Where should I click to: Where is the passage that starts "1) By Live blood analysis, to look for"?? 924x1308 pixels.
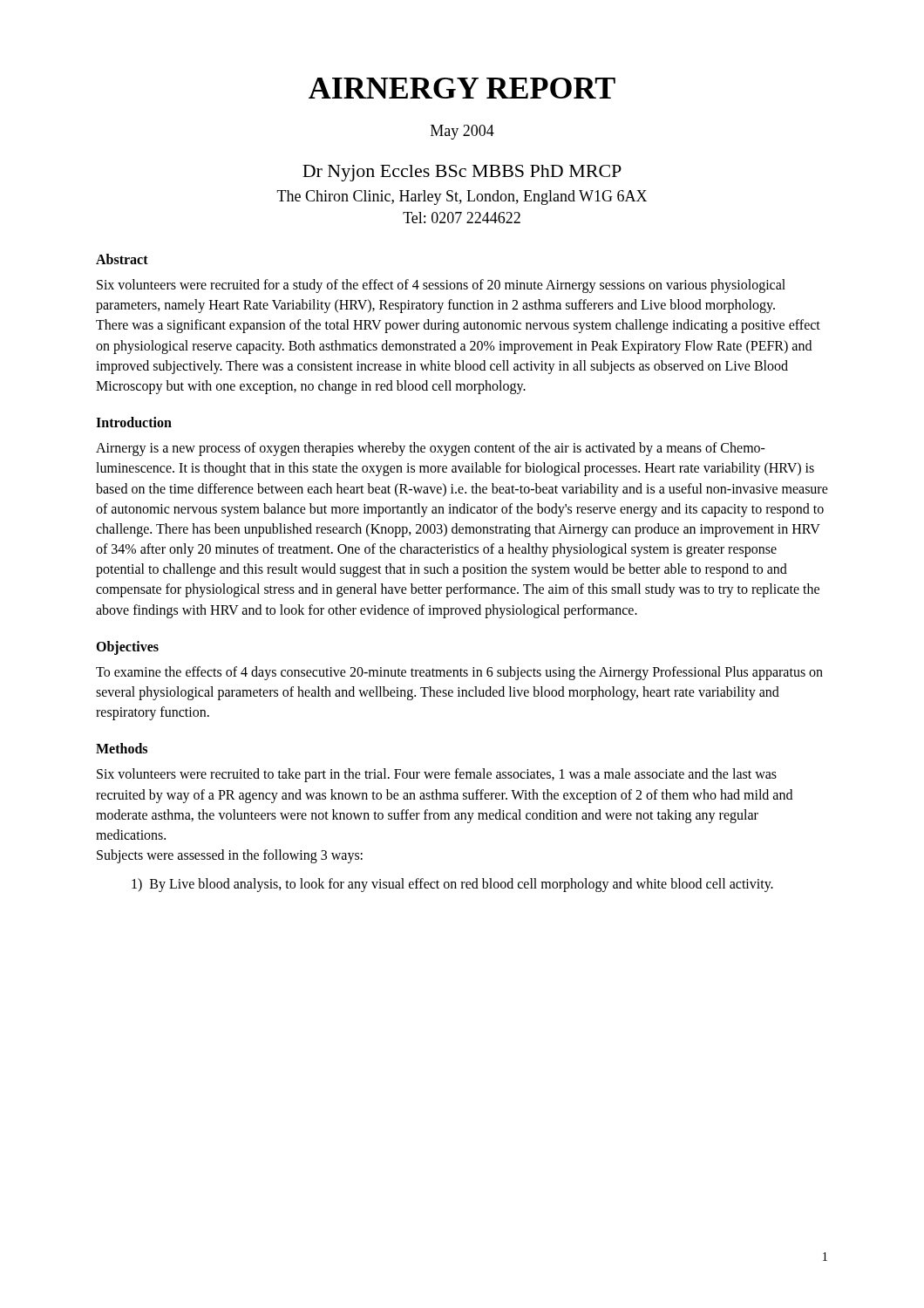[462, 884]
